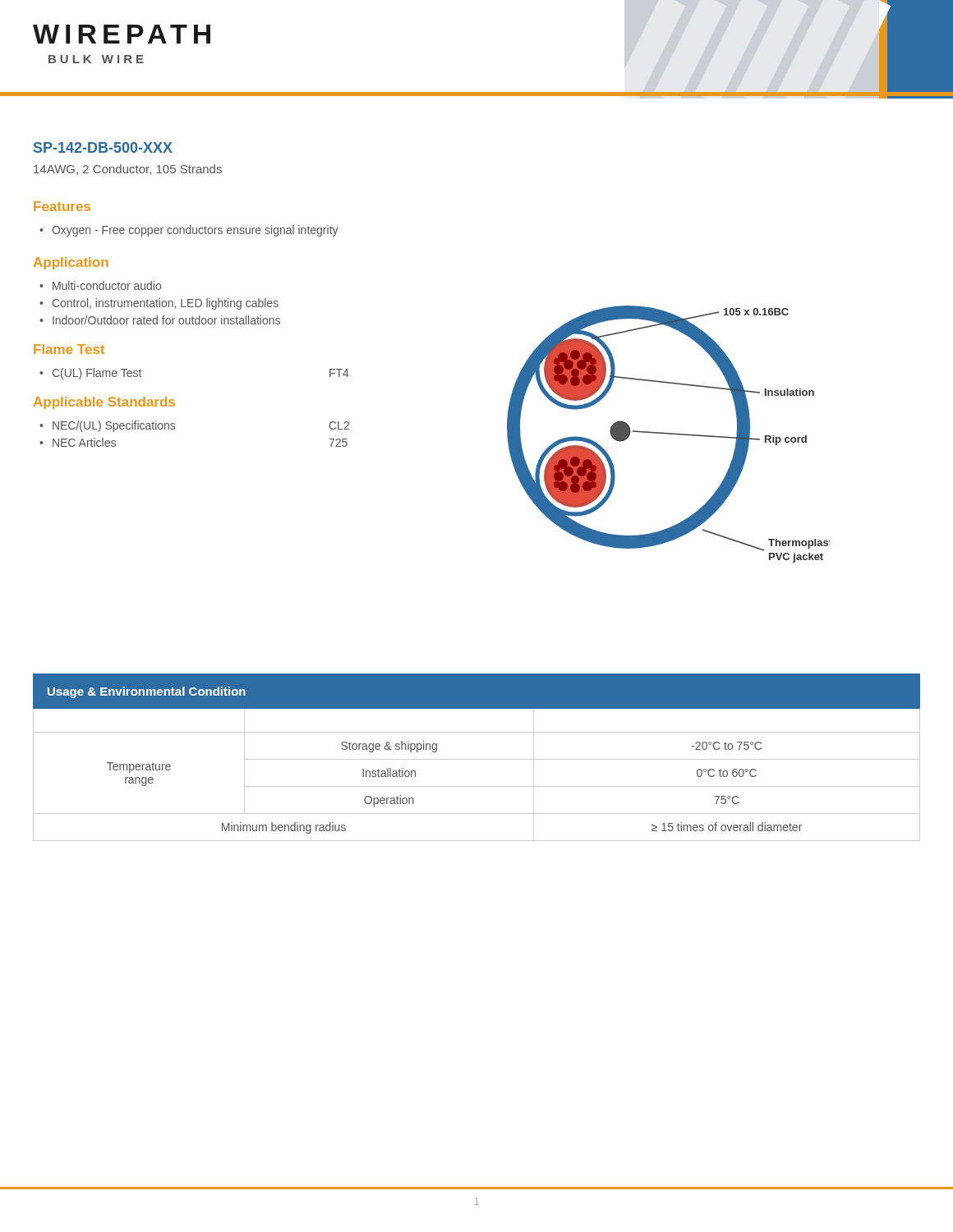The height and width of the screenshot is (1232, 953).
Task: Click on the element starting "Flame Test"
Action: pyautogui.click(x=69, y=349)
